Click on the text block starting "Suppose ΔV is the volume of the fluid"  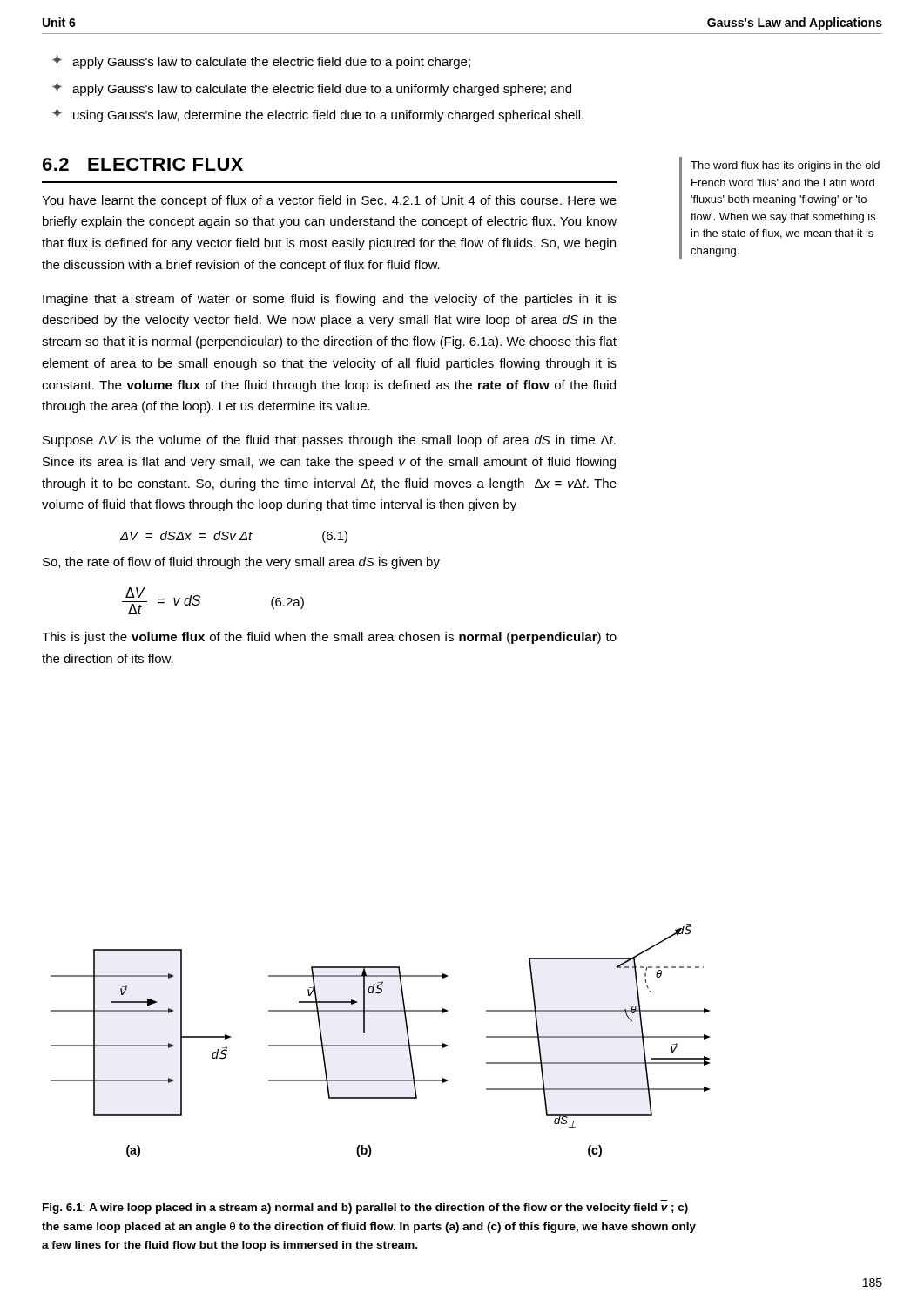[x=329, y=472]
